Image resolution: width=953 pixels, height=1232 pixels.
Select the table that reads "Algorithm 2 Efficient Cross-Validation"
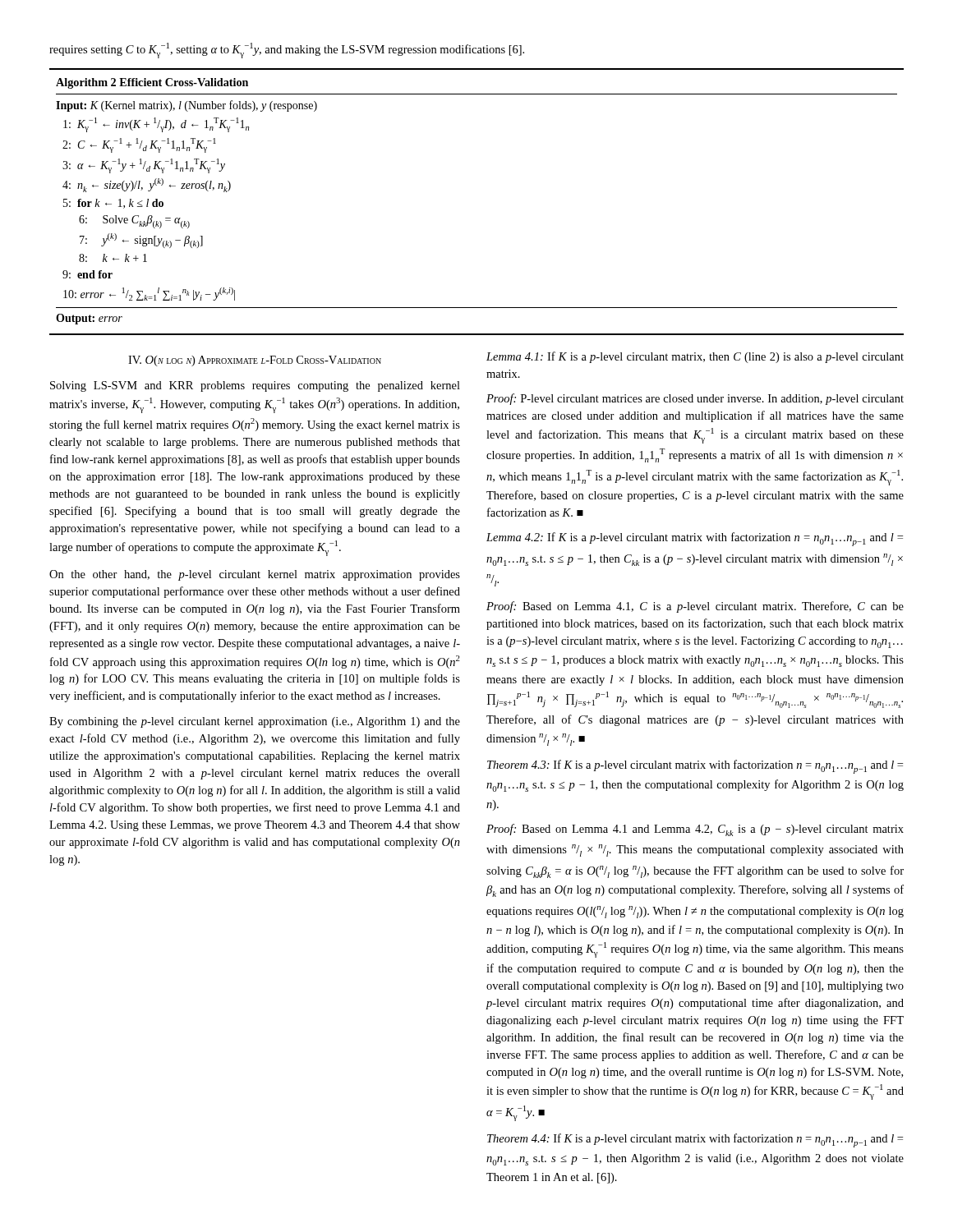click(x=476, y=202)
